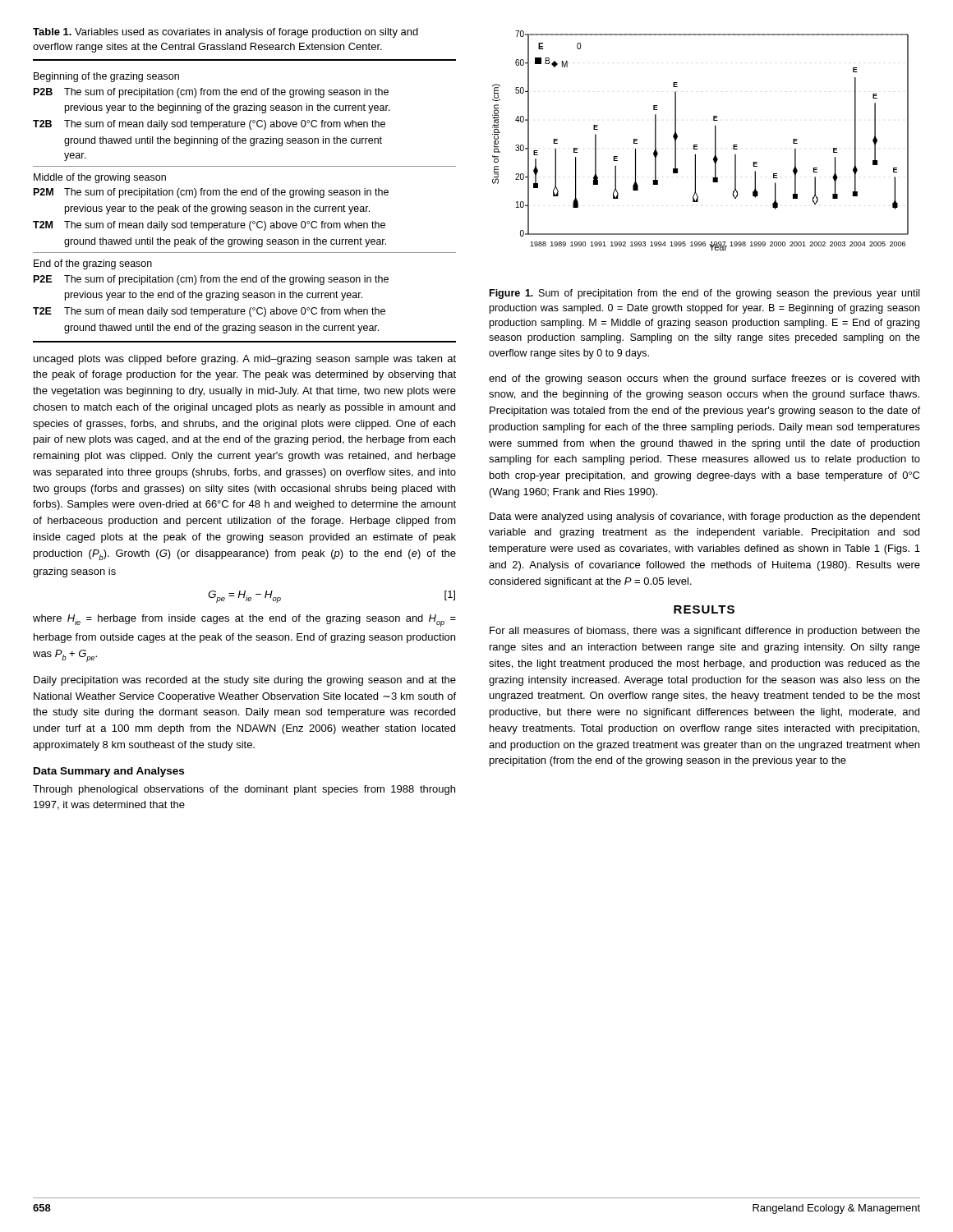Click on the passage starting "end of the growing season occurs"
The image size is (953, 1232).
tap(704, 435)
